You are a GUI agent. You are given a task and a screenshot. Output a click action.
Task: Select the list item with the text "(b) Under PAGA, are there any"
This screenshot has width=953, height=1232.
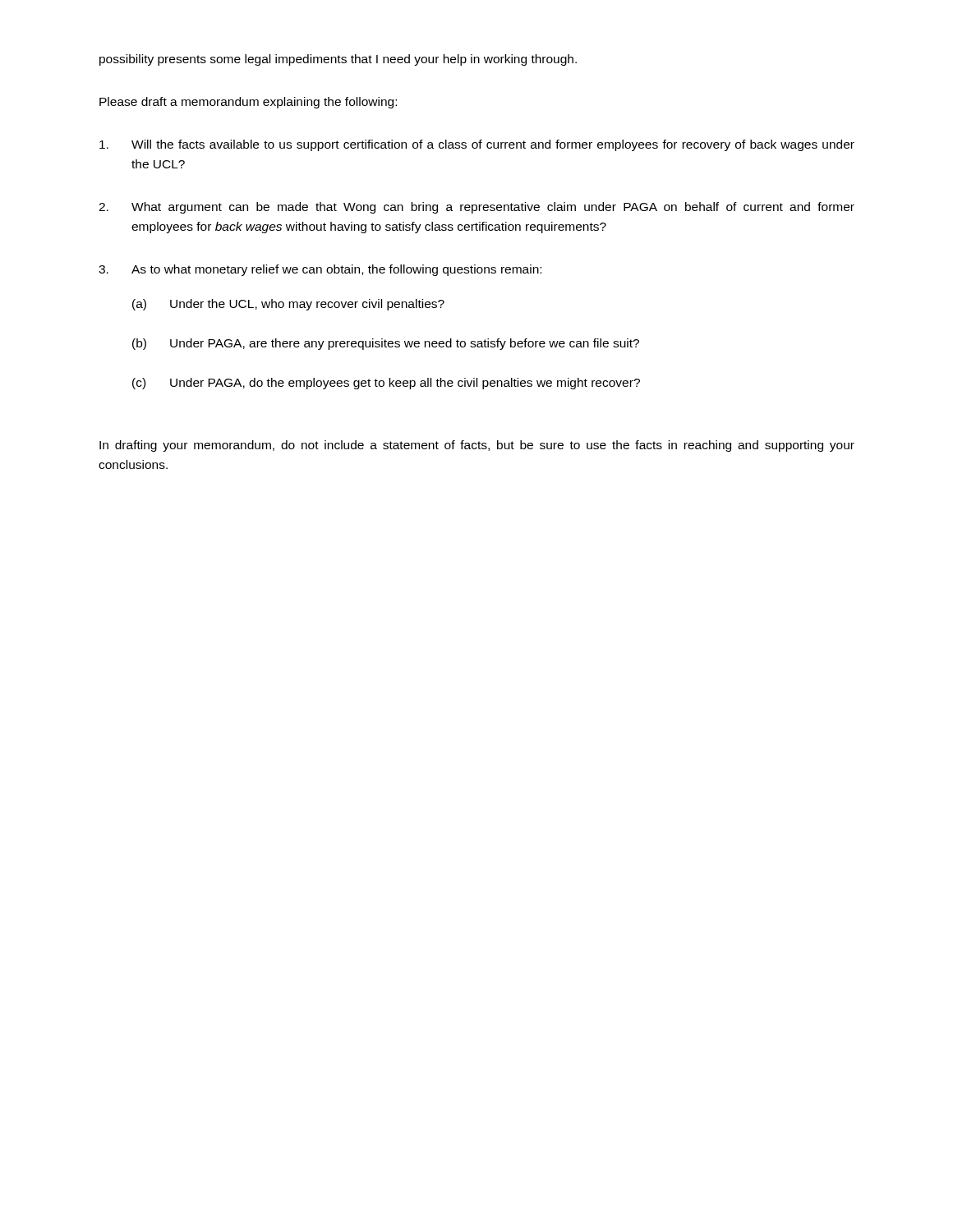tap(386, 343)
